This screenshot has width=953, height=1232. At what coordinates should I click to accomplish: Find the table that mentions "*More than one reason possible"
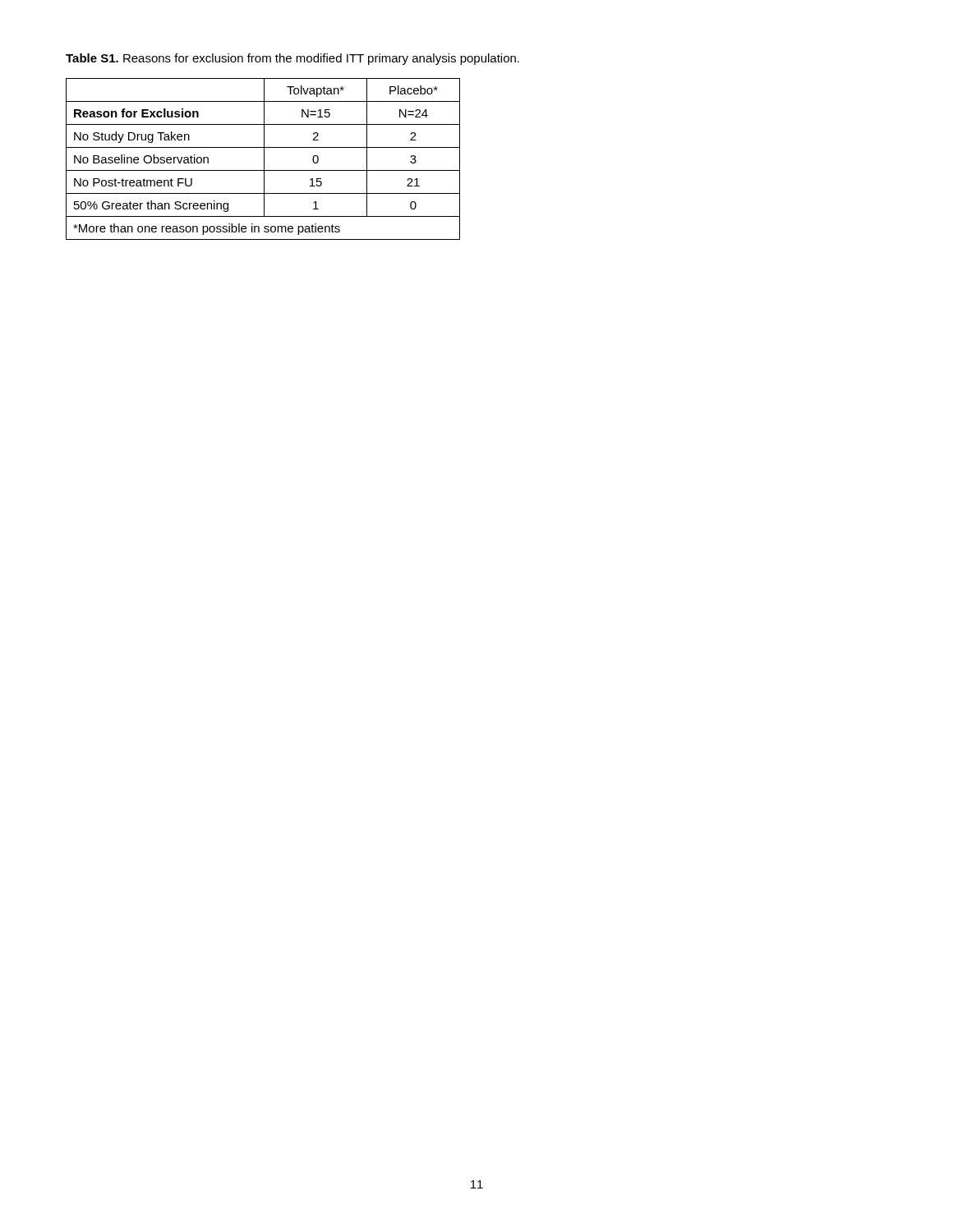point(263,159)
